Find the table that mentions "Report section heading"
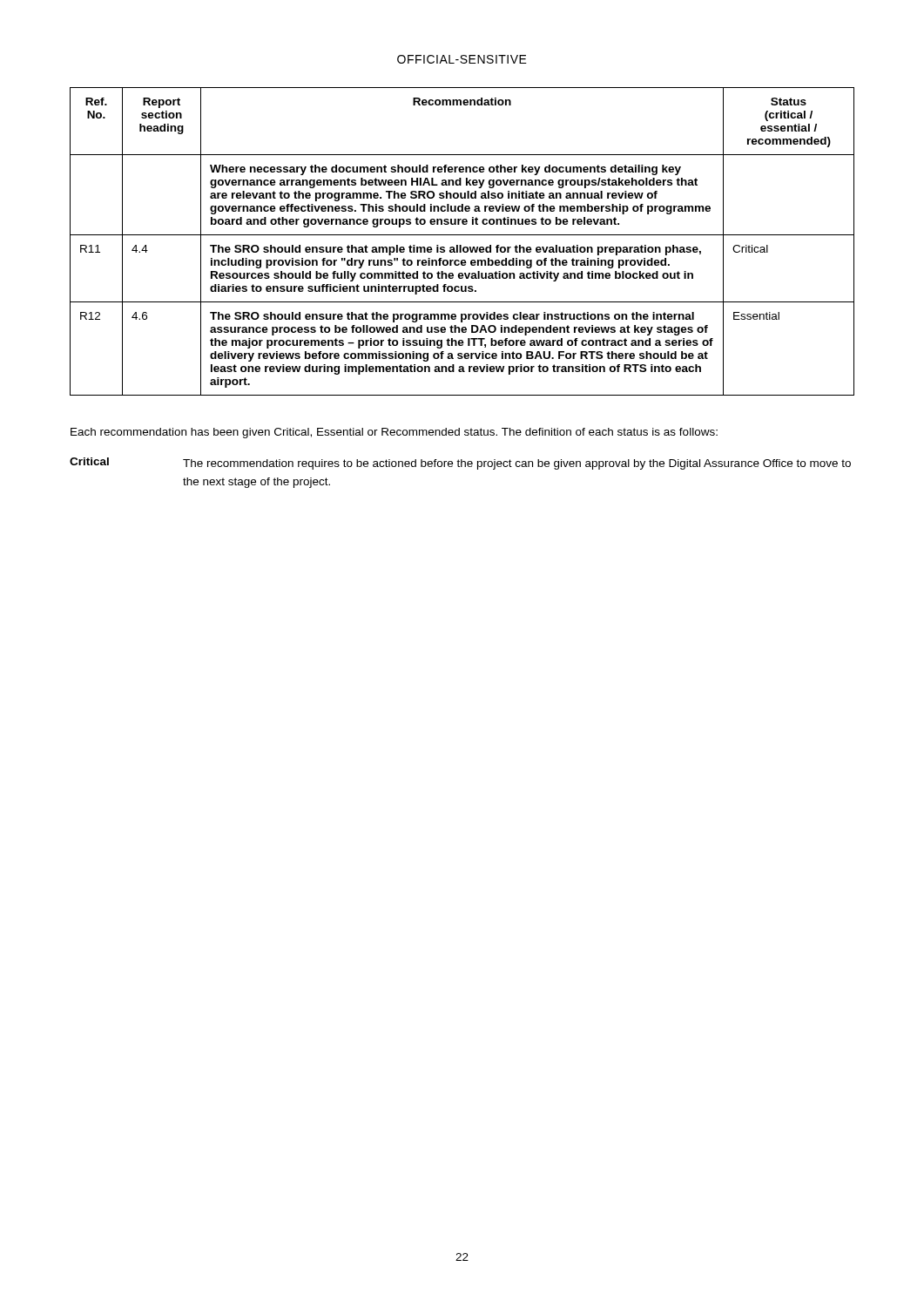Viewport: 924px width, 1307px height. coord(462,241)
